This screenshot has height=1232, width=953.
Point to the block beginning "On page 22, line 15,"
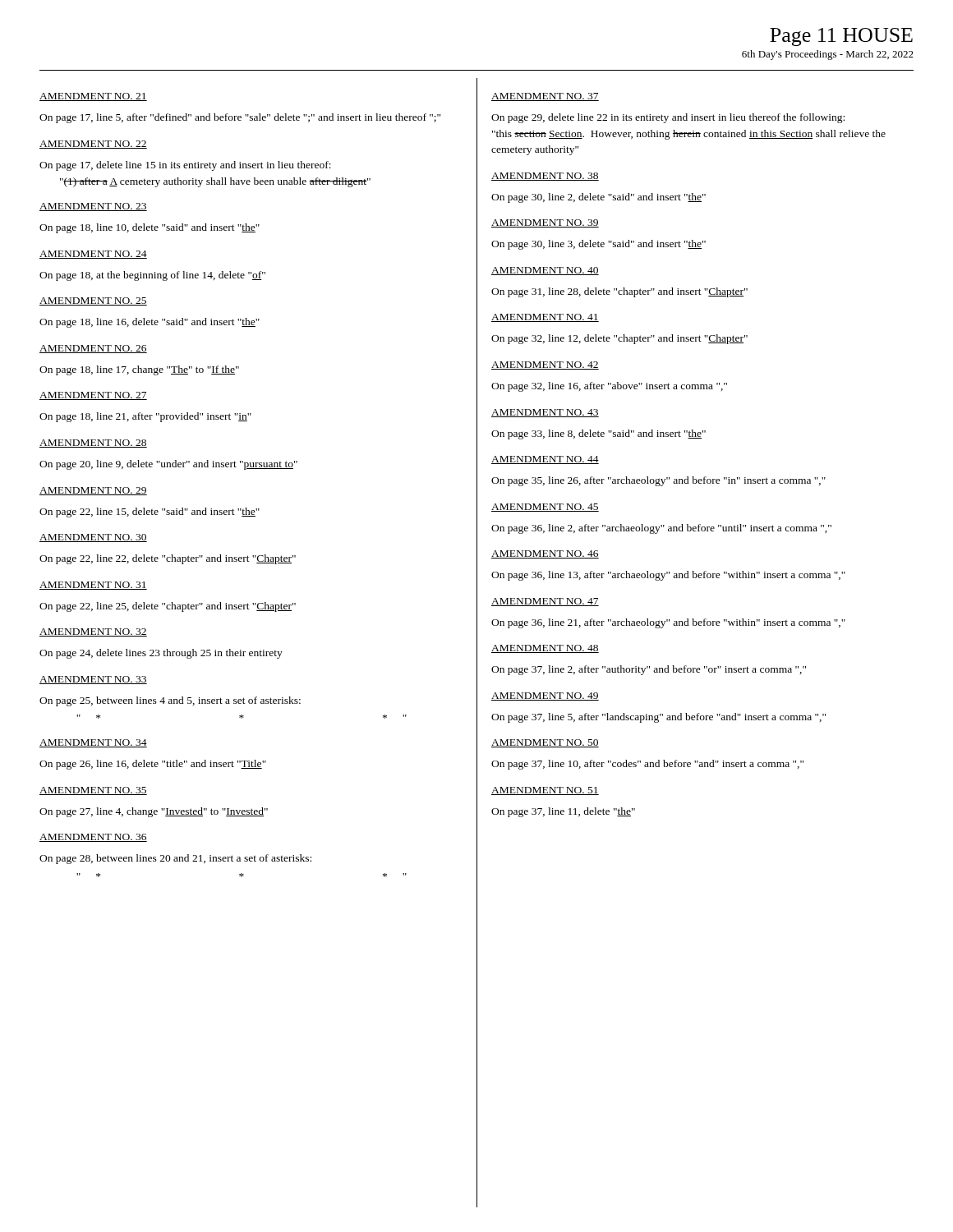coord(249,511)
